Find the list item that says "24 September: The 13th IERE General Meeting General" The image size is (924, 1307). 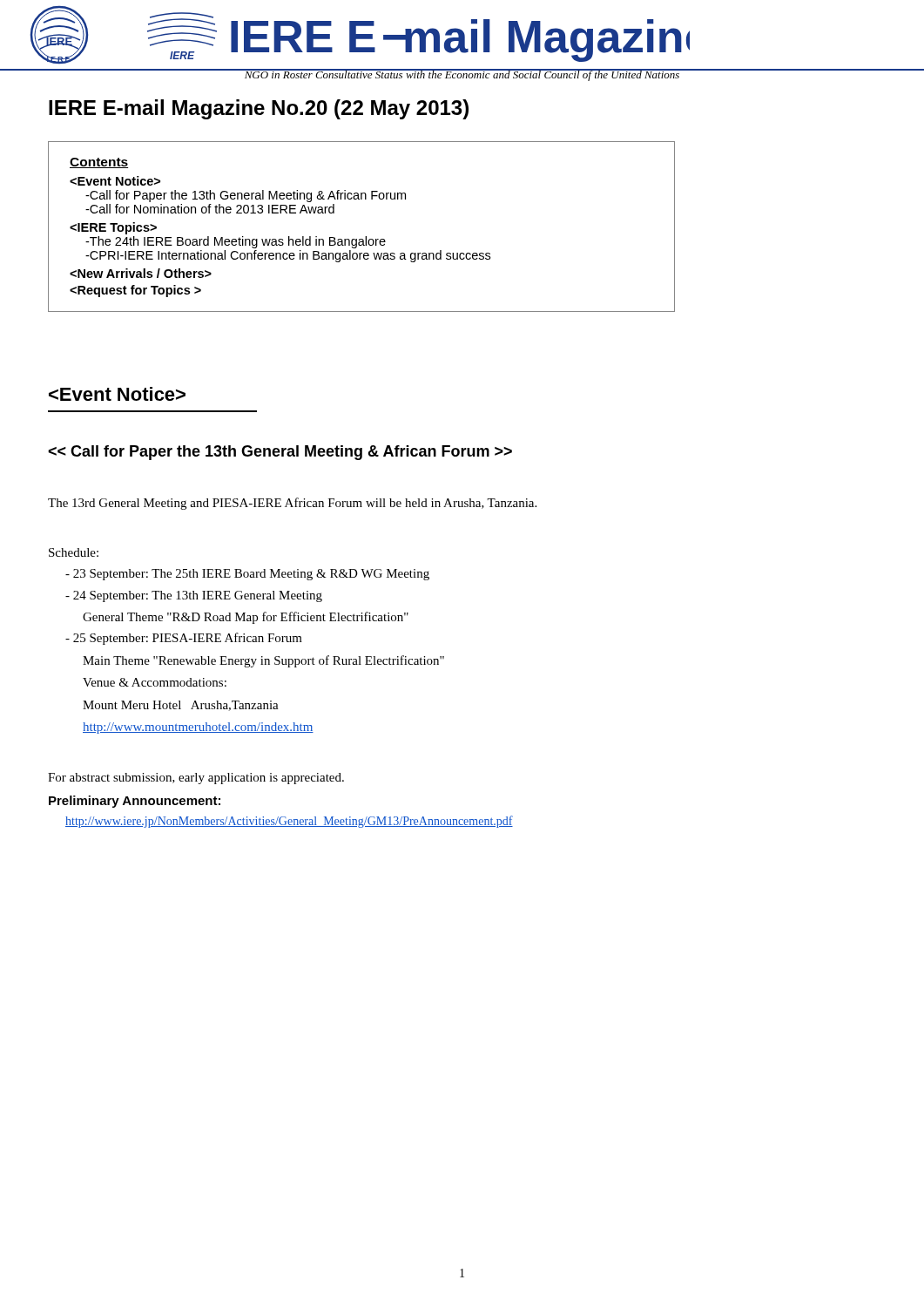coord(237,606)
